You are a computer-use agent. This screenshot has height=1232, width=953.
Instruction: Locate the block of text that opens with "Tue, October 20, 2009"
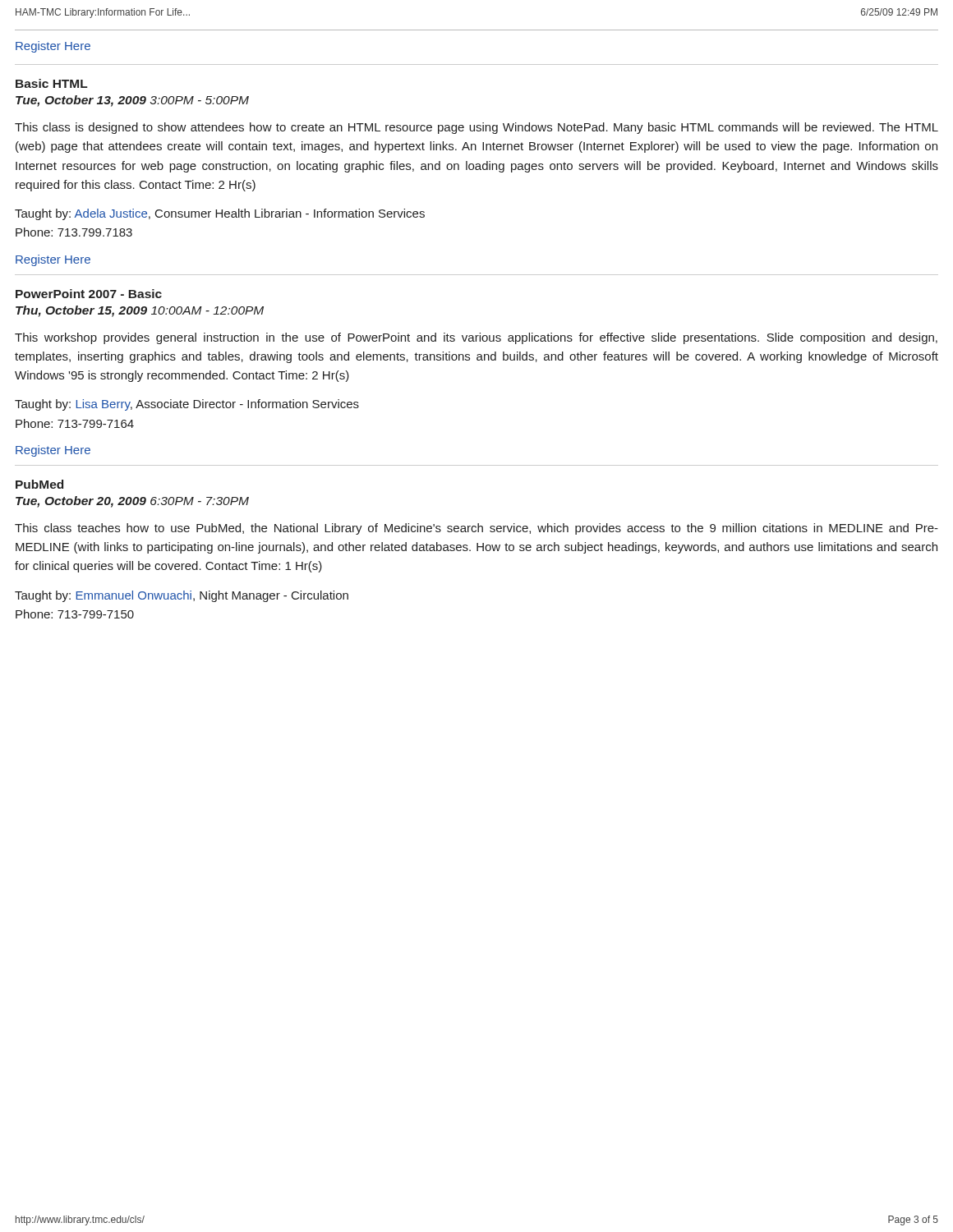tap(132, 500)
